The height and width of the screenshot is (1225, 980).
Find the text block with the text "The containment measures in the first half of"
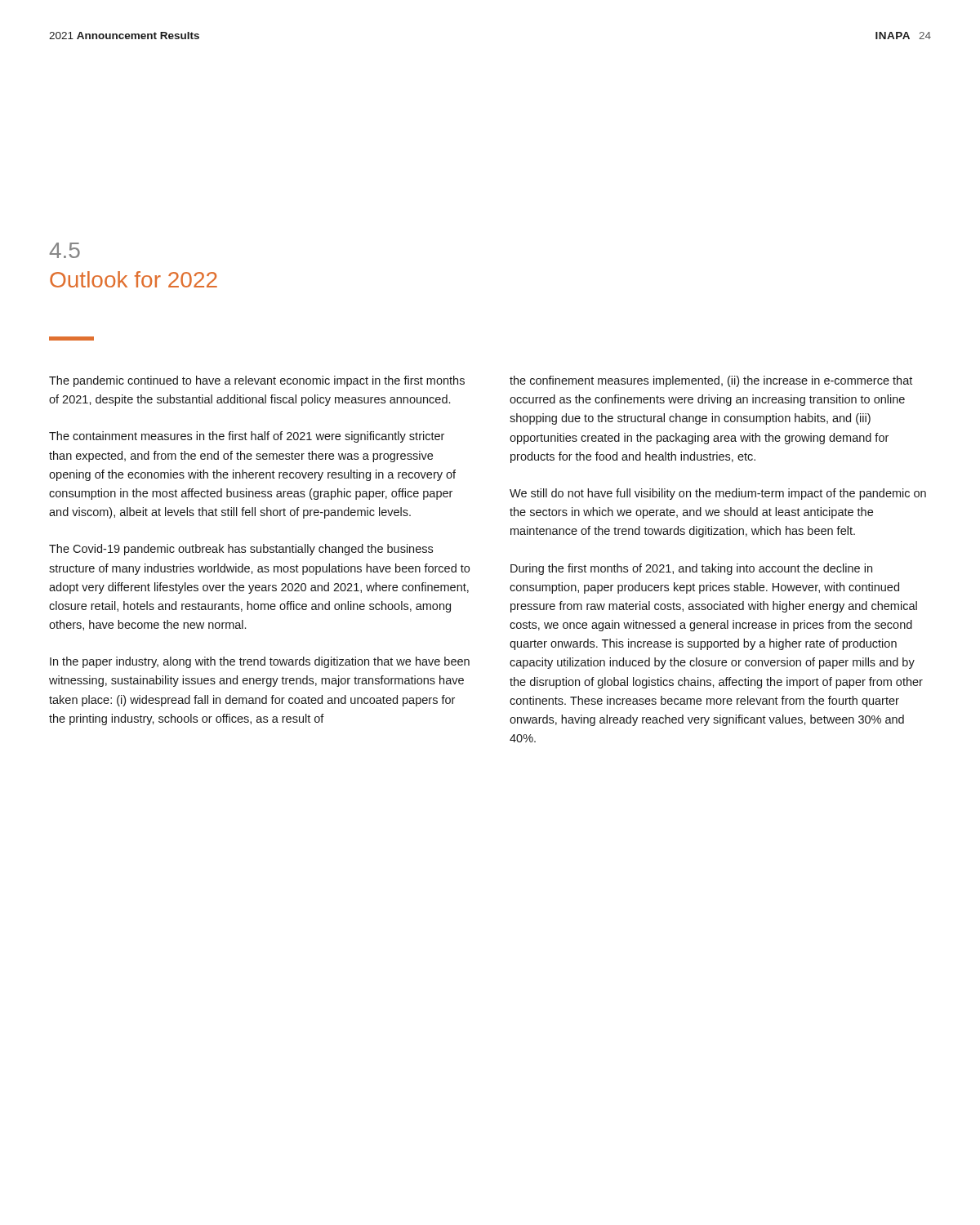pos(252,474)
